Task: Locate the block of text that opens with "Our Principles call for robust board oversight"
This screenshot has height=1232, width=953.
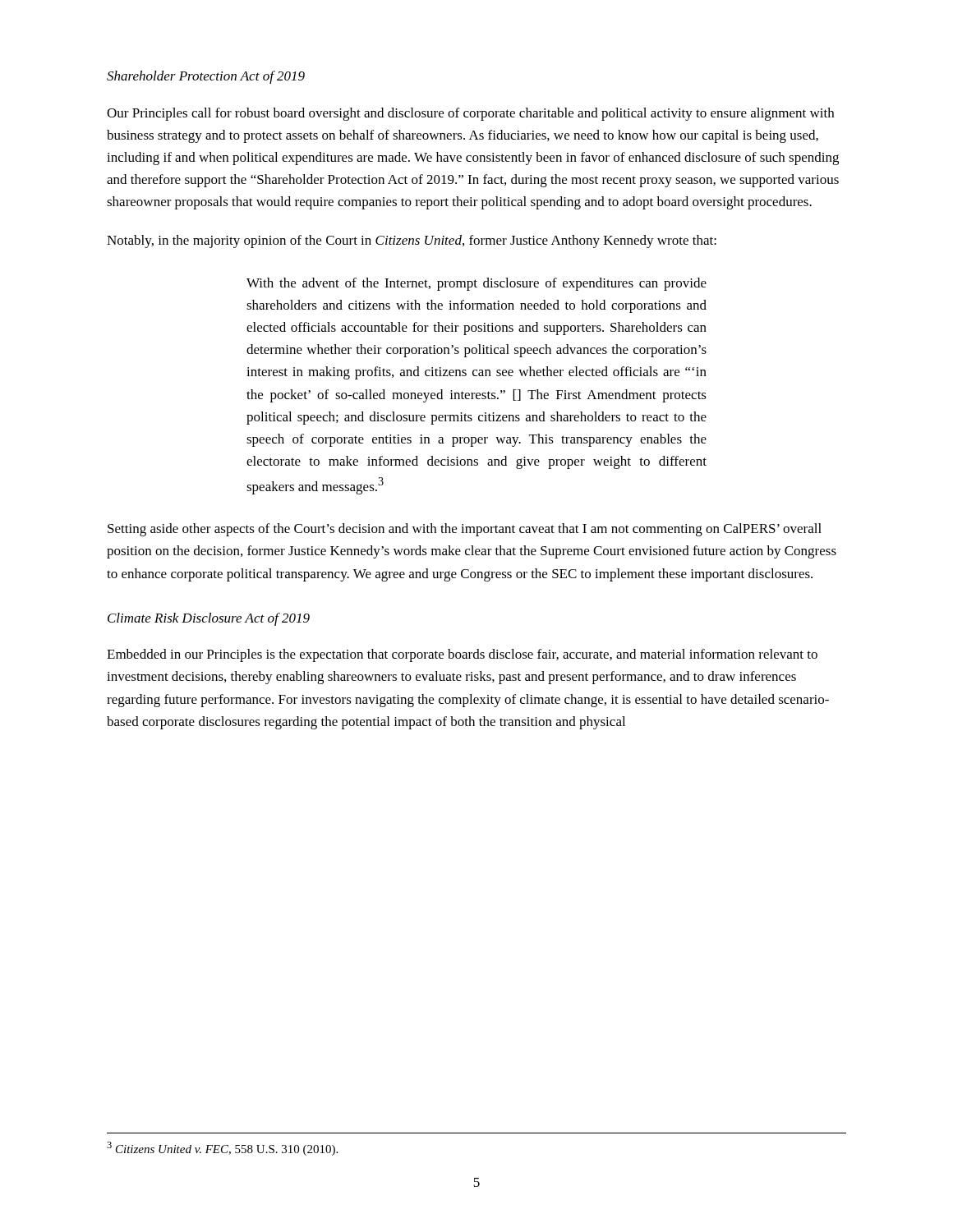Action: pos(473,157)
